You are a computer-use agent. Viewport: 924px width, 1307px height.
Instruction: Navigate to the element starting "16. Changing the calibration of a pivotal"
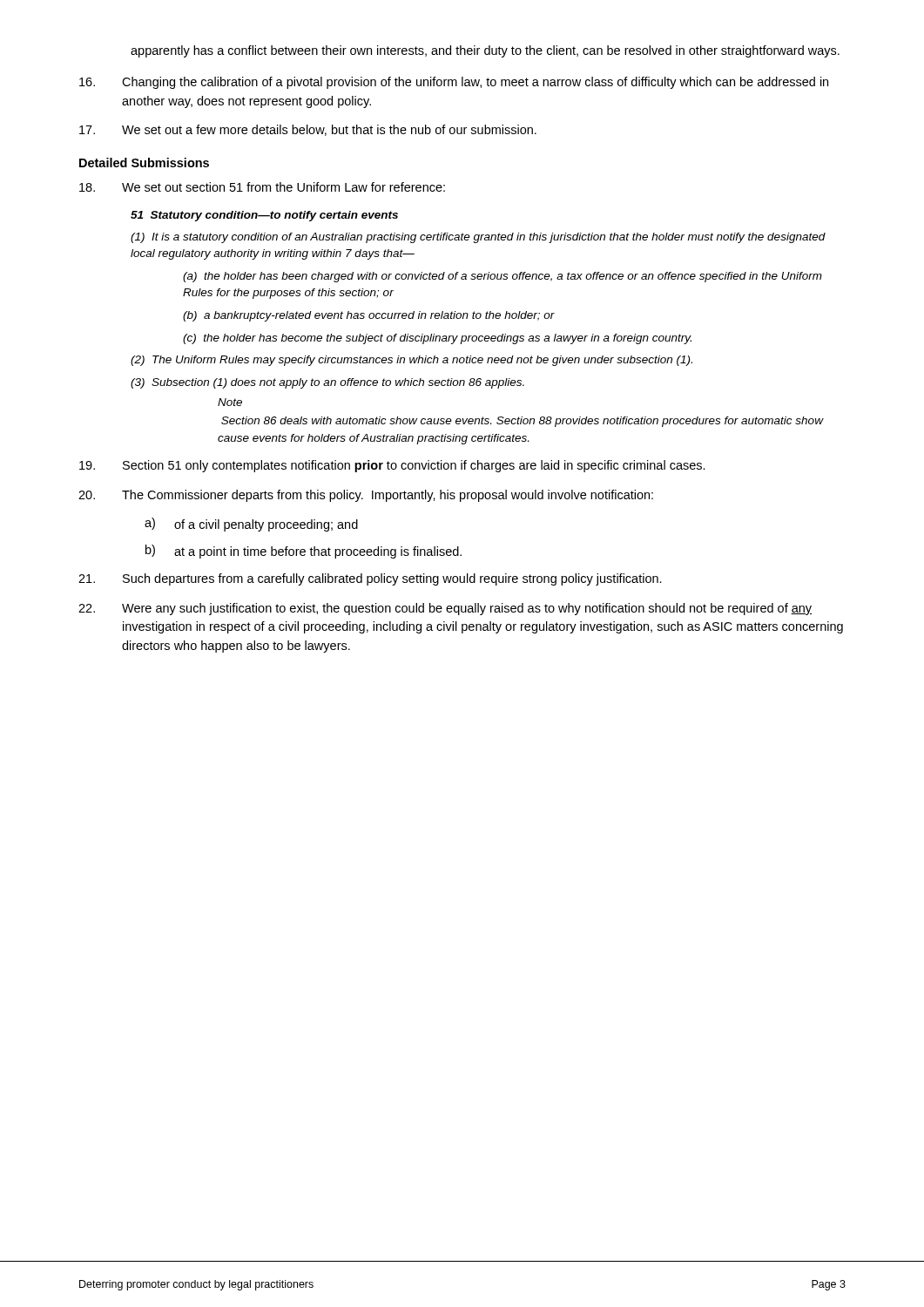coord(462,92)
